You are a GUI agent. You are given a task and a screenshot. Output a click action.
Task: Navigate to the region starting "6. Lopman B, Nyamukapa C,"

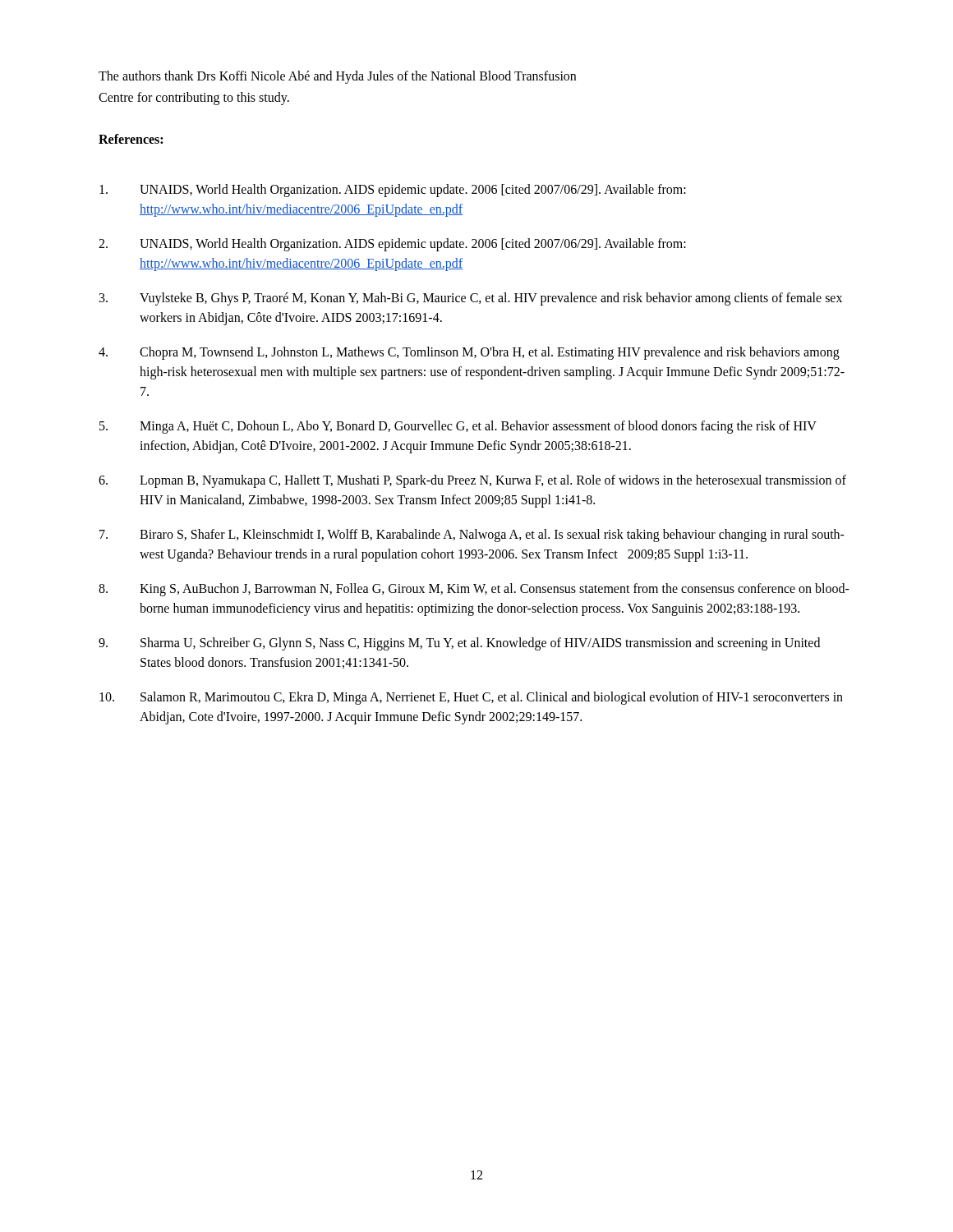(476, 490)
